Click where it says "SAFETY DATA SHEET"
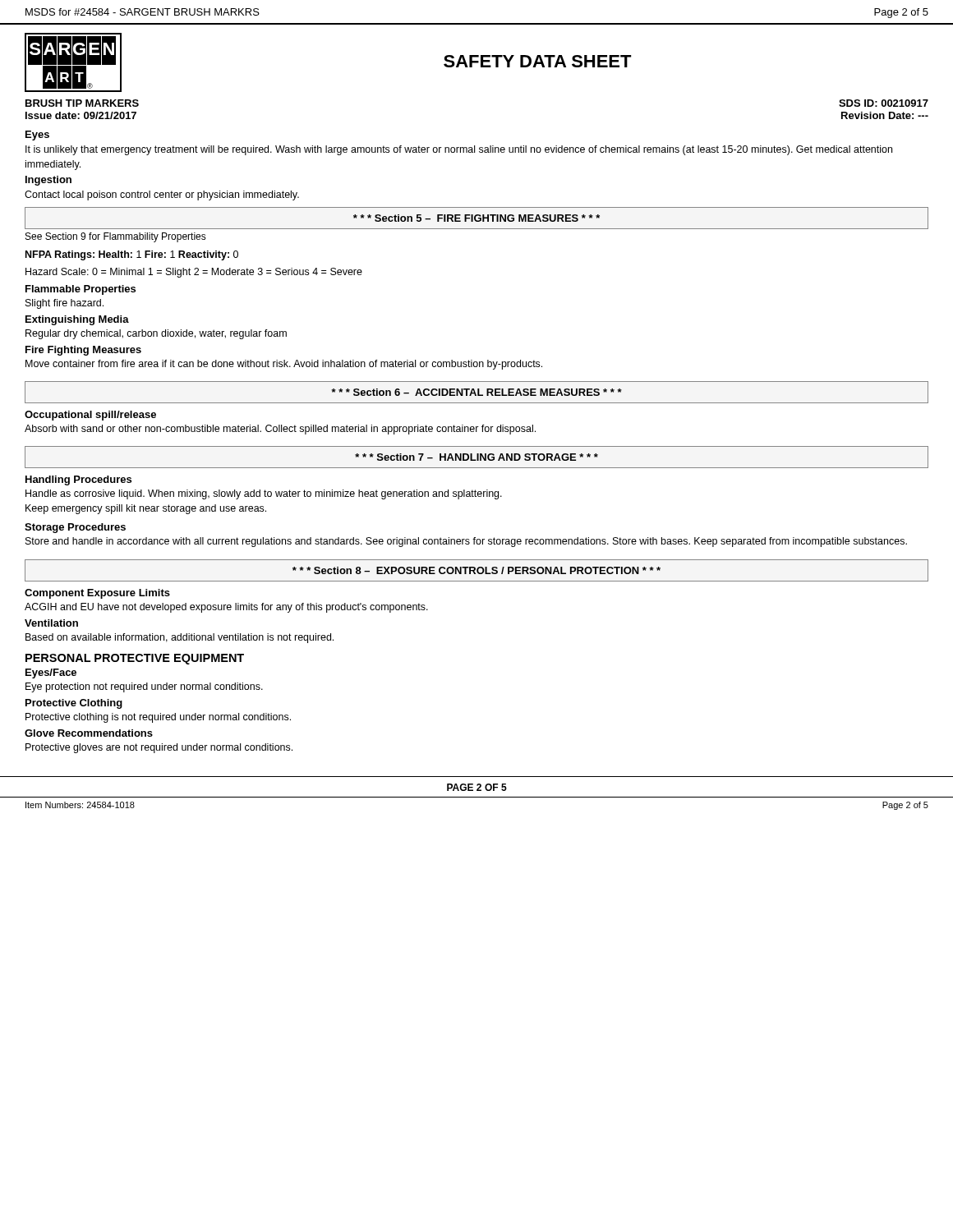The width and height of the screenshot is (953, 1232). coord(537,61)
